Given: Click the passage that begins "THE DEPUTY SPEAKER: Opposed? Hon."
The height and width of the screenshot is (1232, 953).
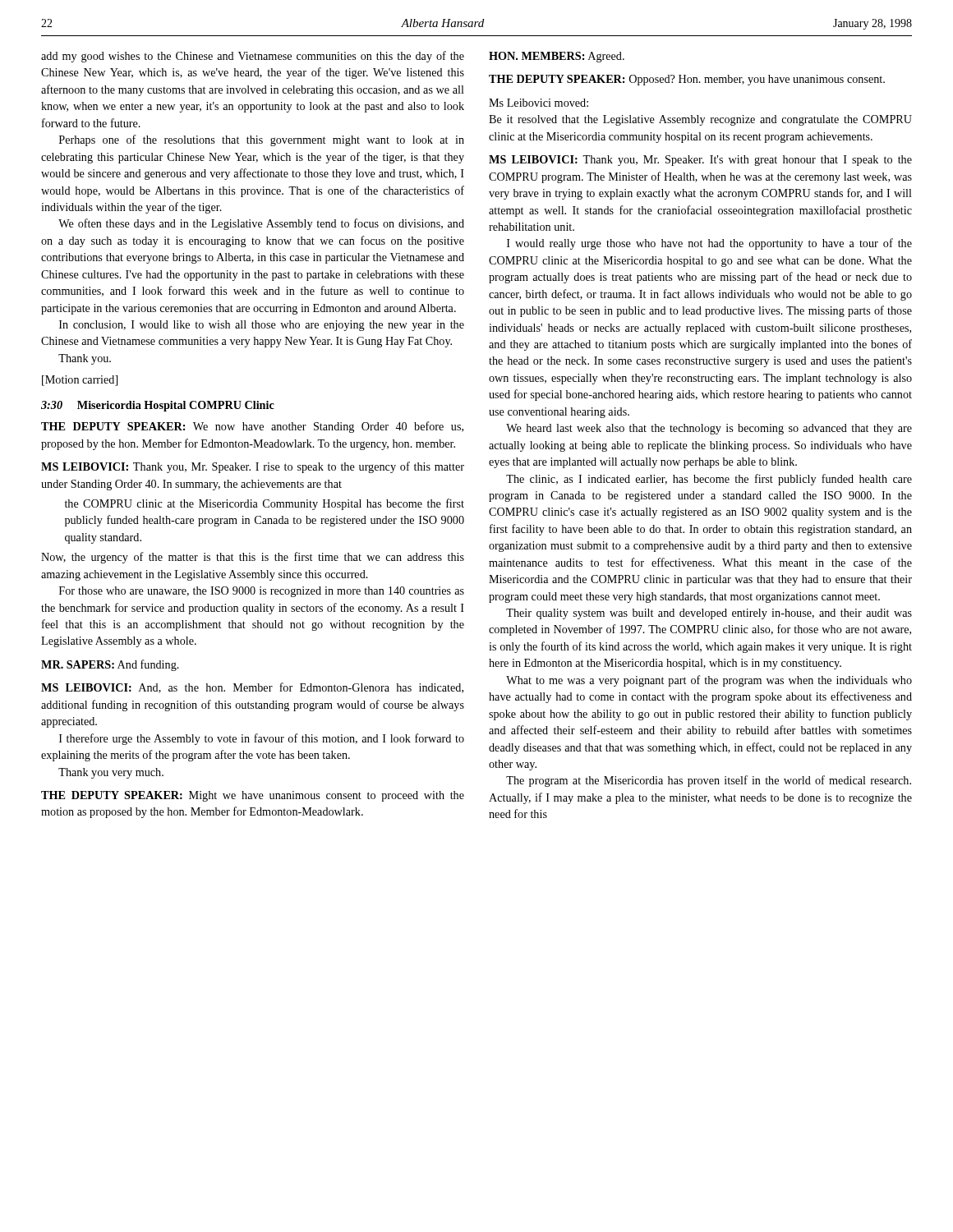Looking at the screenshot, I should 700,79.
